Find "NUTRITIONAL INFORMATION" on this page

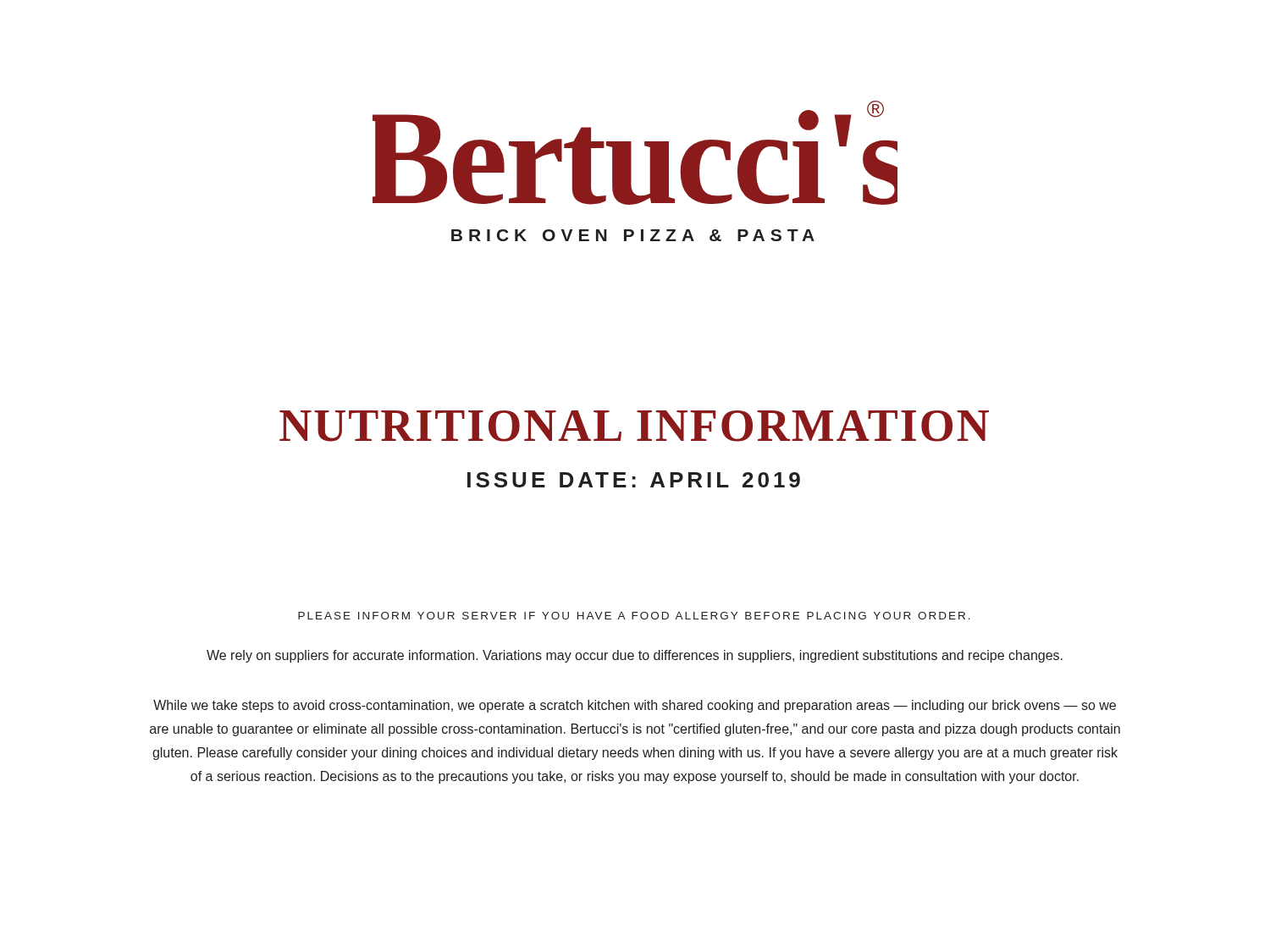tap(635, 426)
